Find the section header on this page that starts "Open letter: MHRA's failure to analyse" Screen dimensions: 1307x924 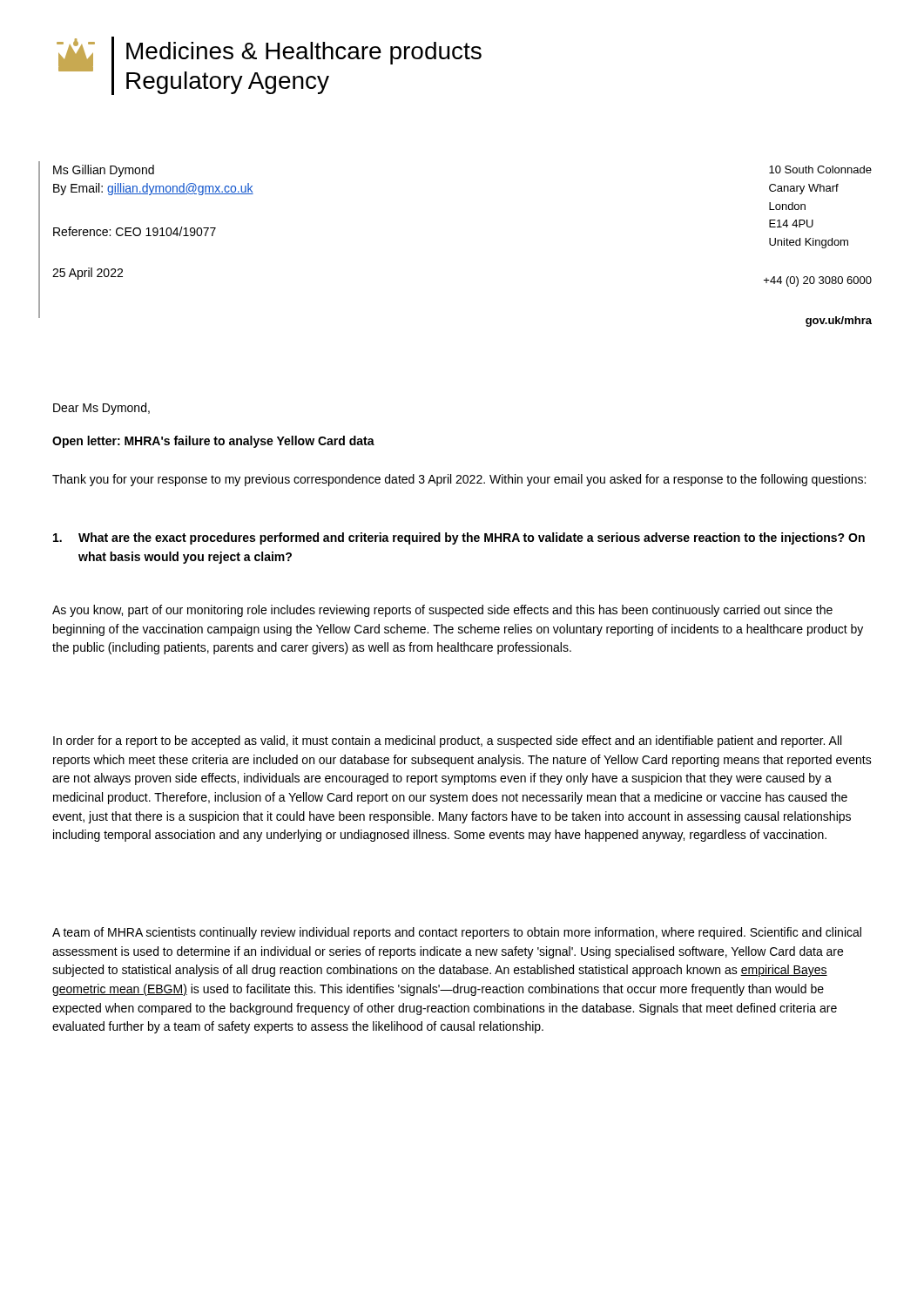(213, 441)
